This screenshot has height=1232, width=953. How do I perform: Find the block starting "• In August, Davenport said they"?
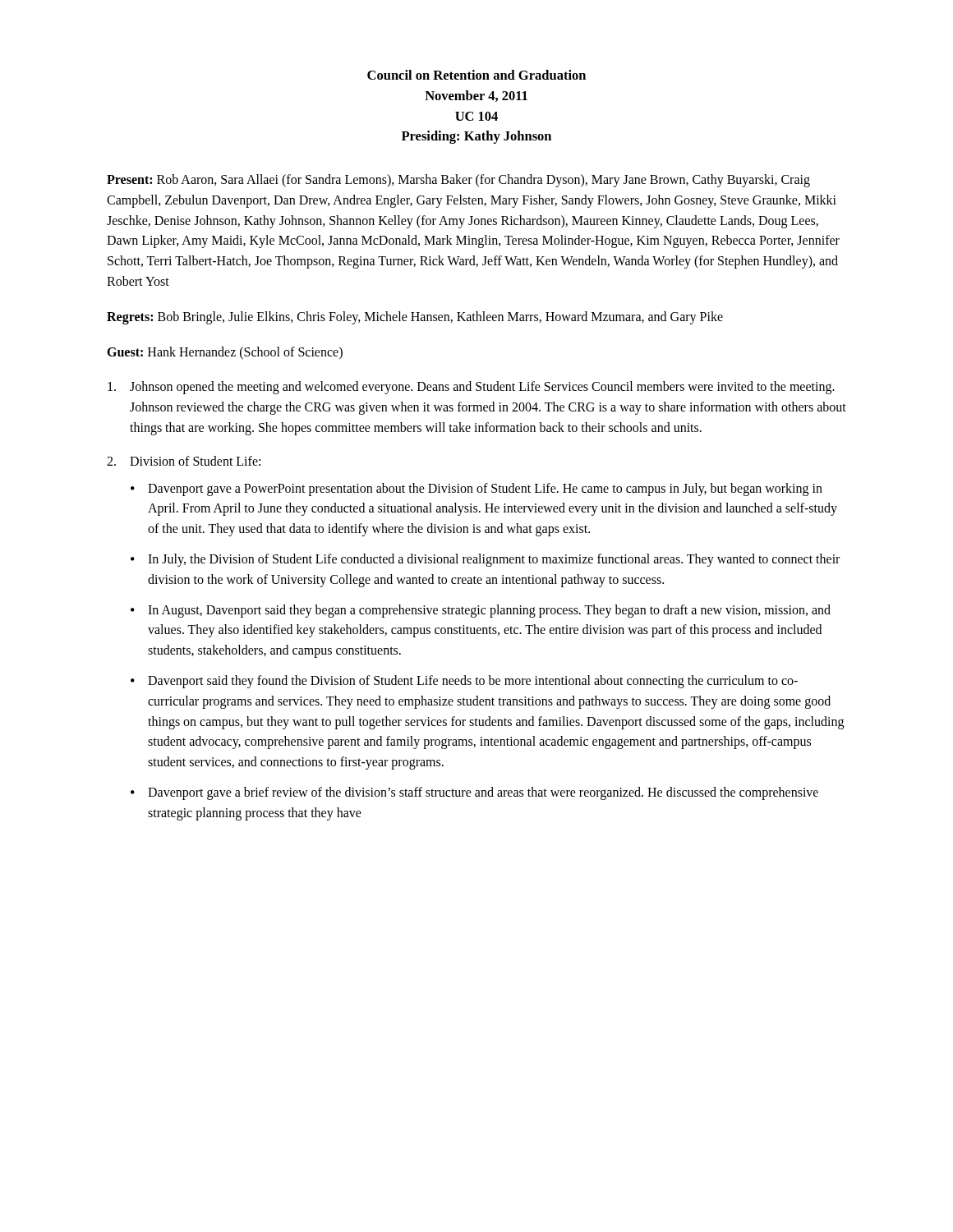pyautogui.click(x=488, y=631)
